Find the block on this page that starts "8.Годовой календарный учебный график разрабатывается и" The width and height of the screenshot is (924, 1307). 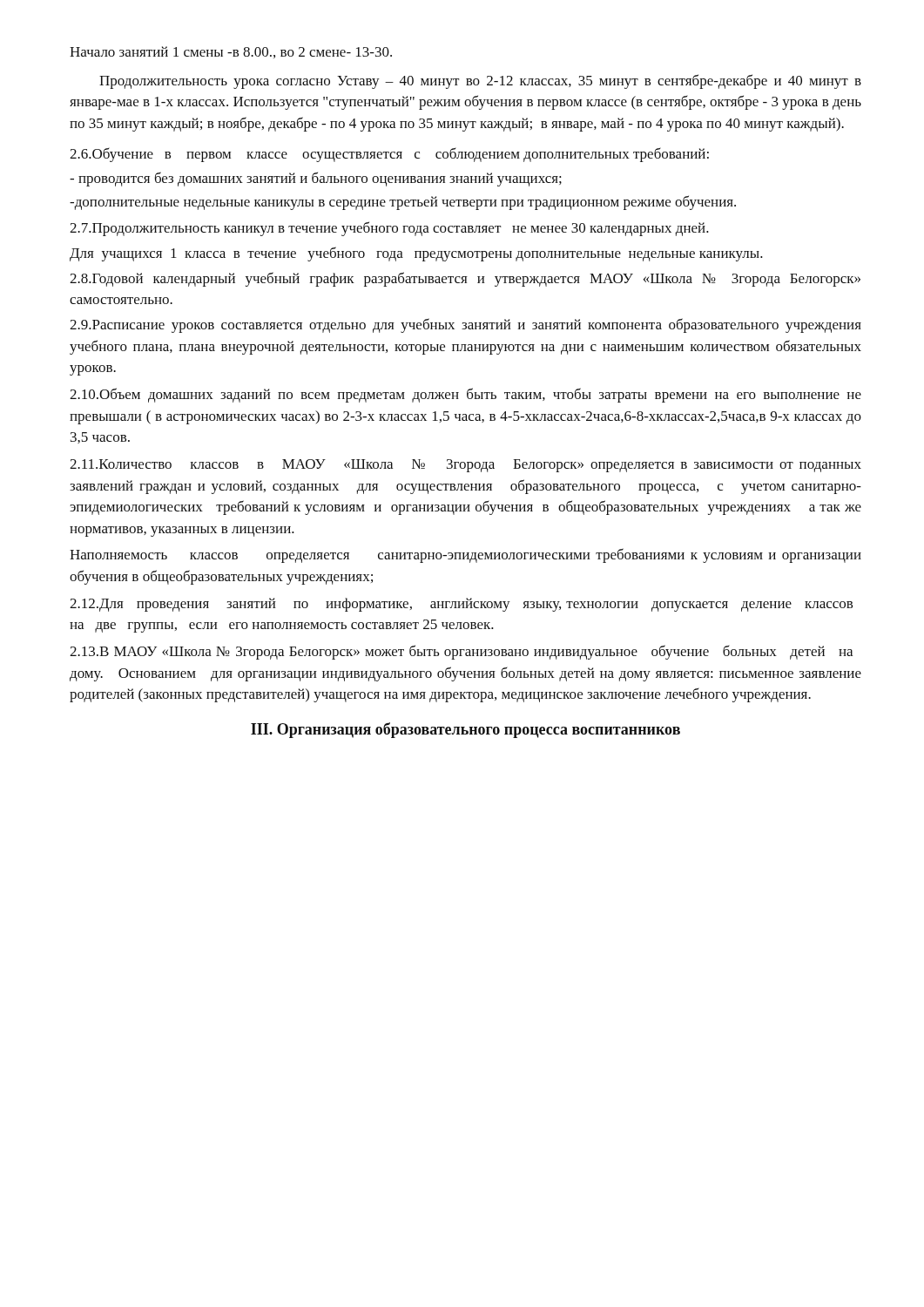click(x=465, y=289)
